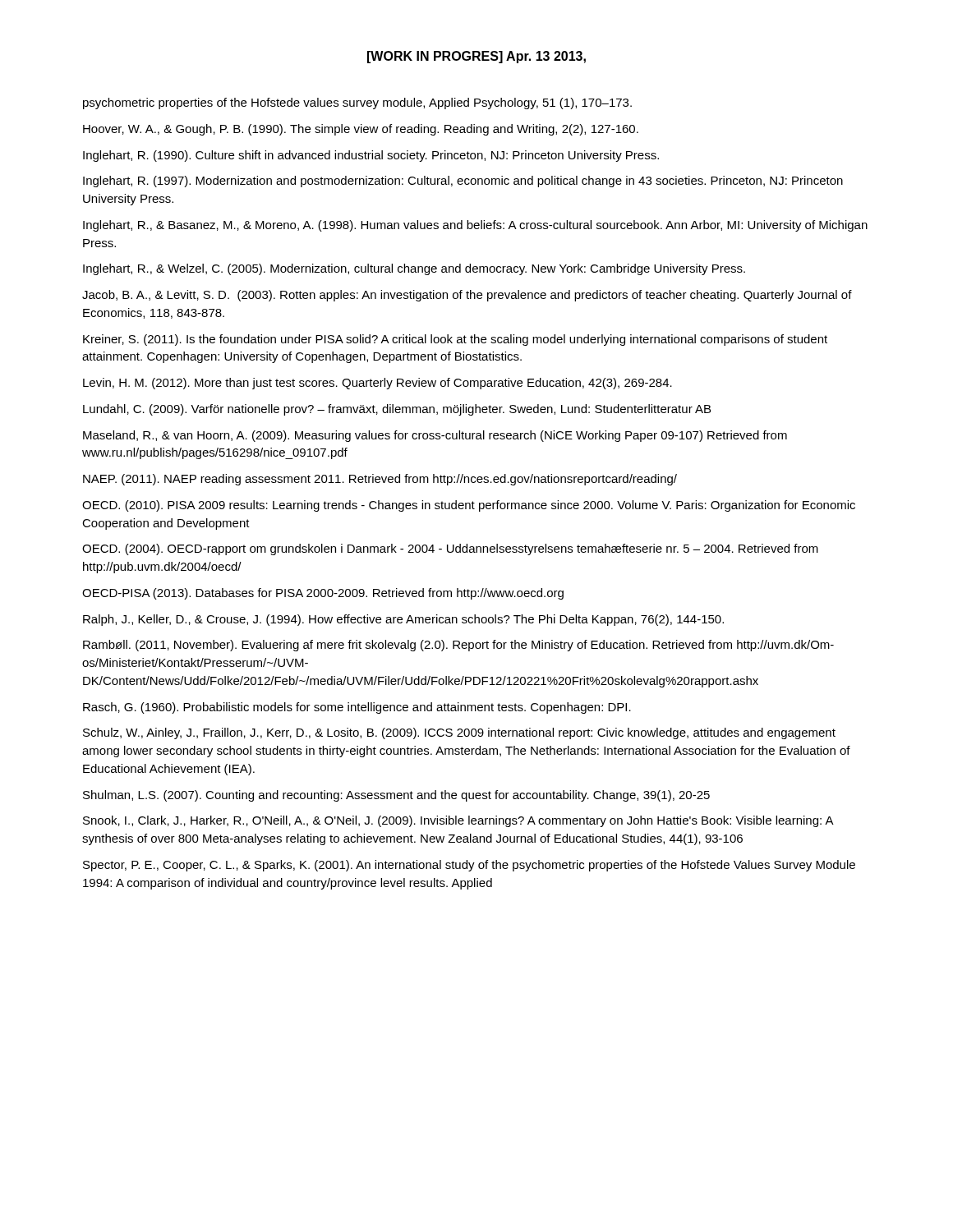Locate the region starting "Schulz, W., Ainley,"

tap(466, 750)
